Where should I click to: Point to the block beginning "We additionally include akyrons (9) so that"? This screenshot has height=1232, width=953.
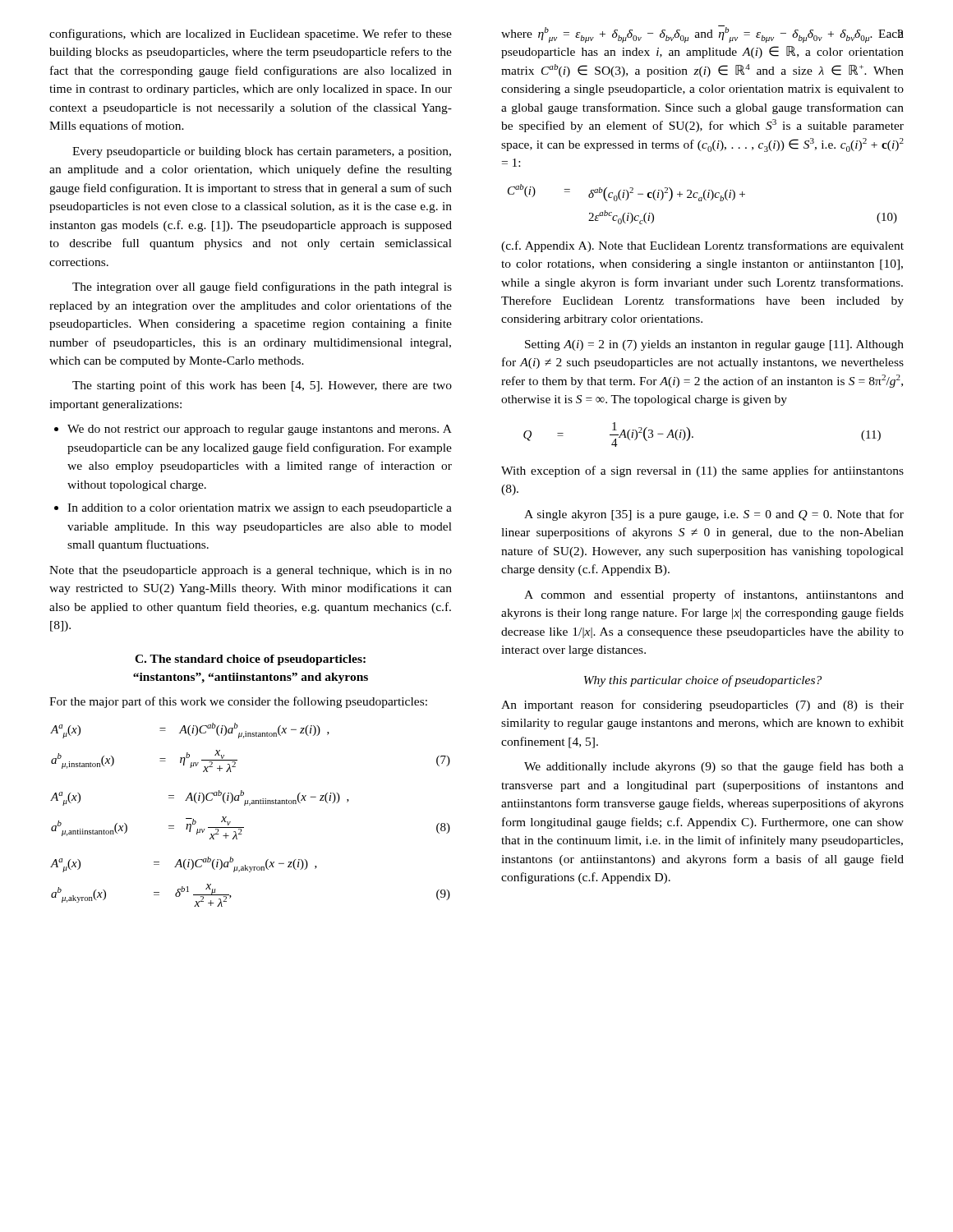point(702,822)
